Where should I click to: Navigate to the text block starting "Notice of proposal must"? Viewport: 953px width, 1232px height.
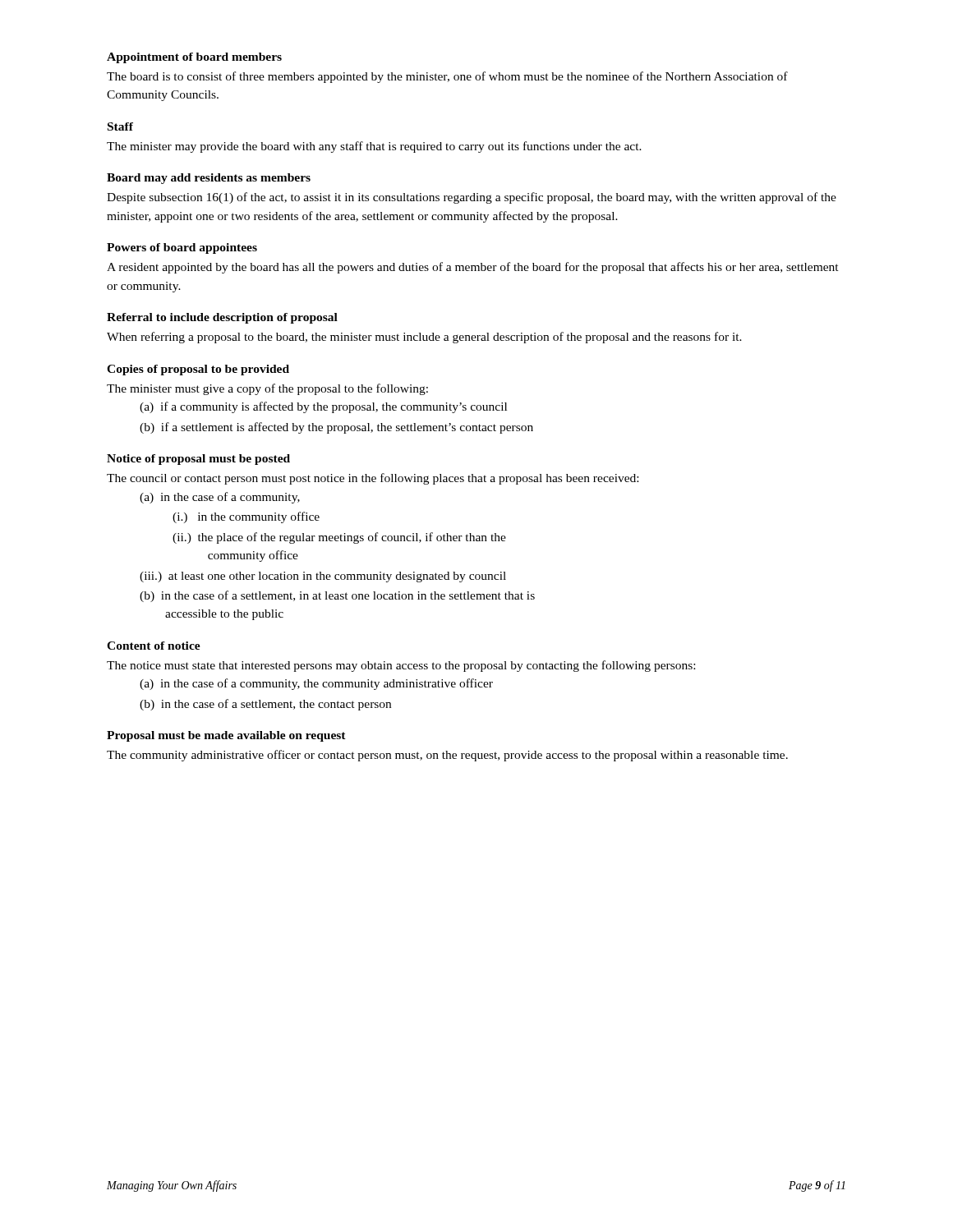199,458
